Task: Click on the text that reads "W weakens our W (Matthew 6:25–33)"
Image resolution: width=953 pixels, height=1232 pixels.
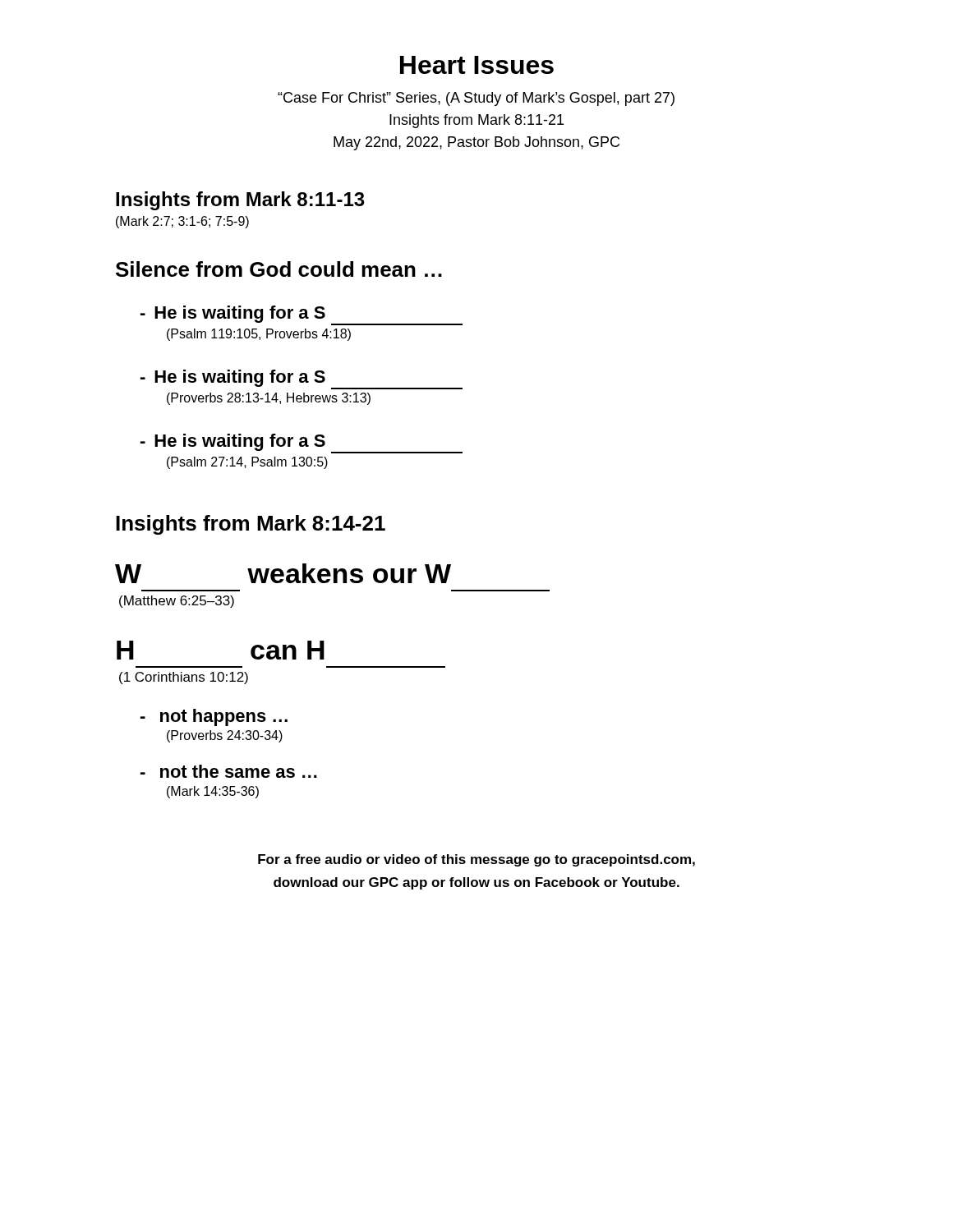Action: (x=476, y=584)
